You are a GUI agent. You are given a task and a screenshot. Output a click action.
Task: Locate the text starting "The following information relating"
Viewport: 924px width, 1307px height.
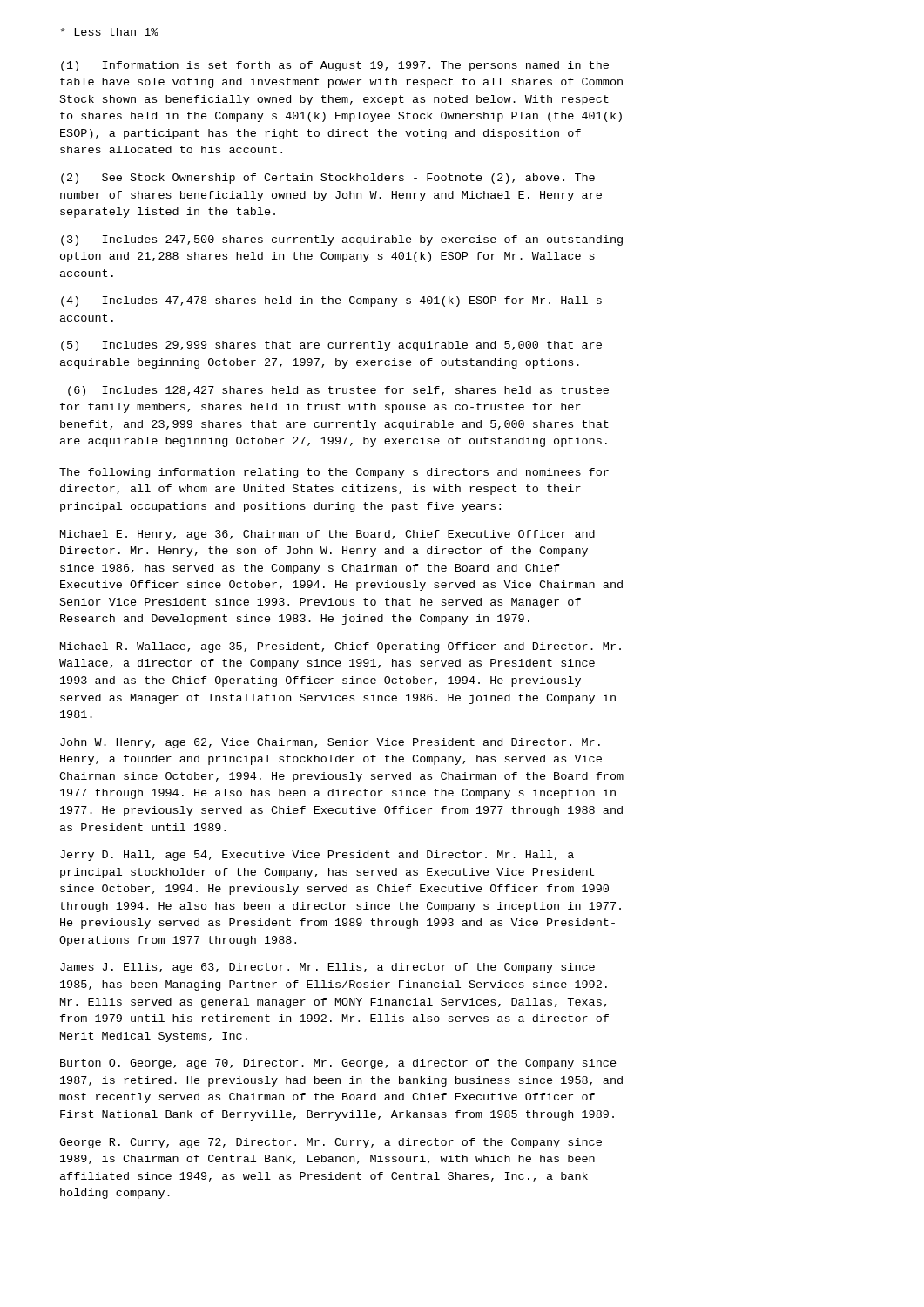[x=334, y=490]
